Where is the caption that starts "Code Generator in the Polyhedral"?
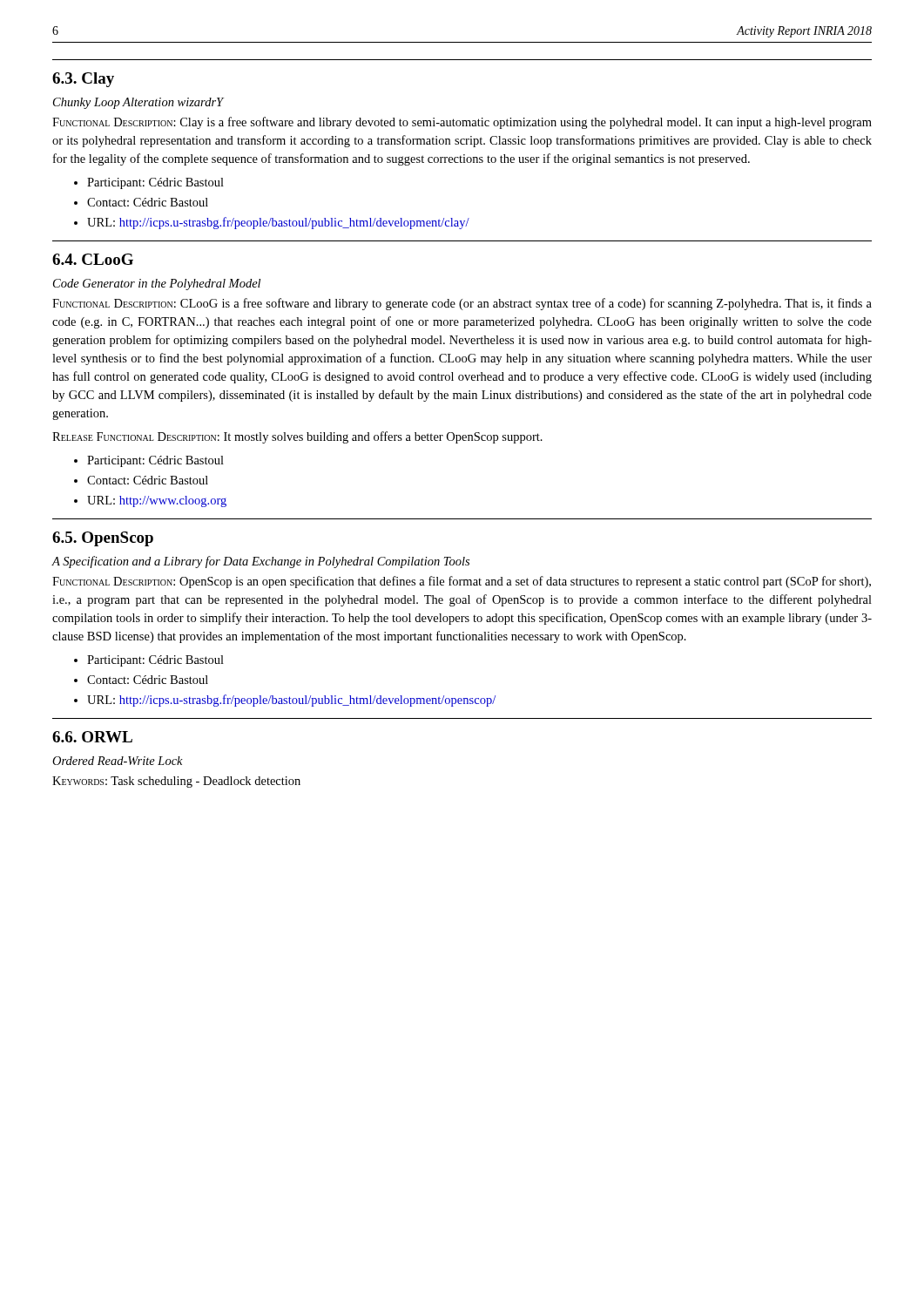924x1307 pixels. click(157, 284)
